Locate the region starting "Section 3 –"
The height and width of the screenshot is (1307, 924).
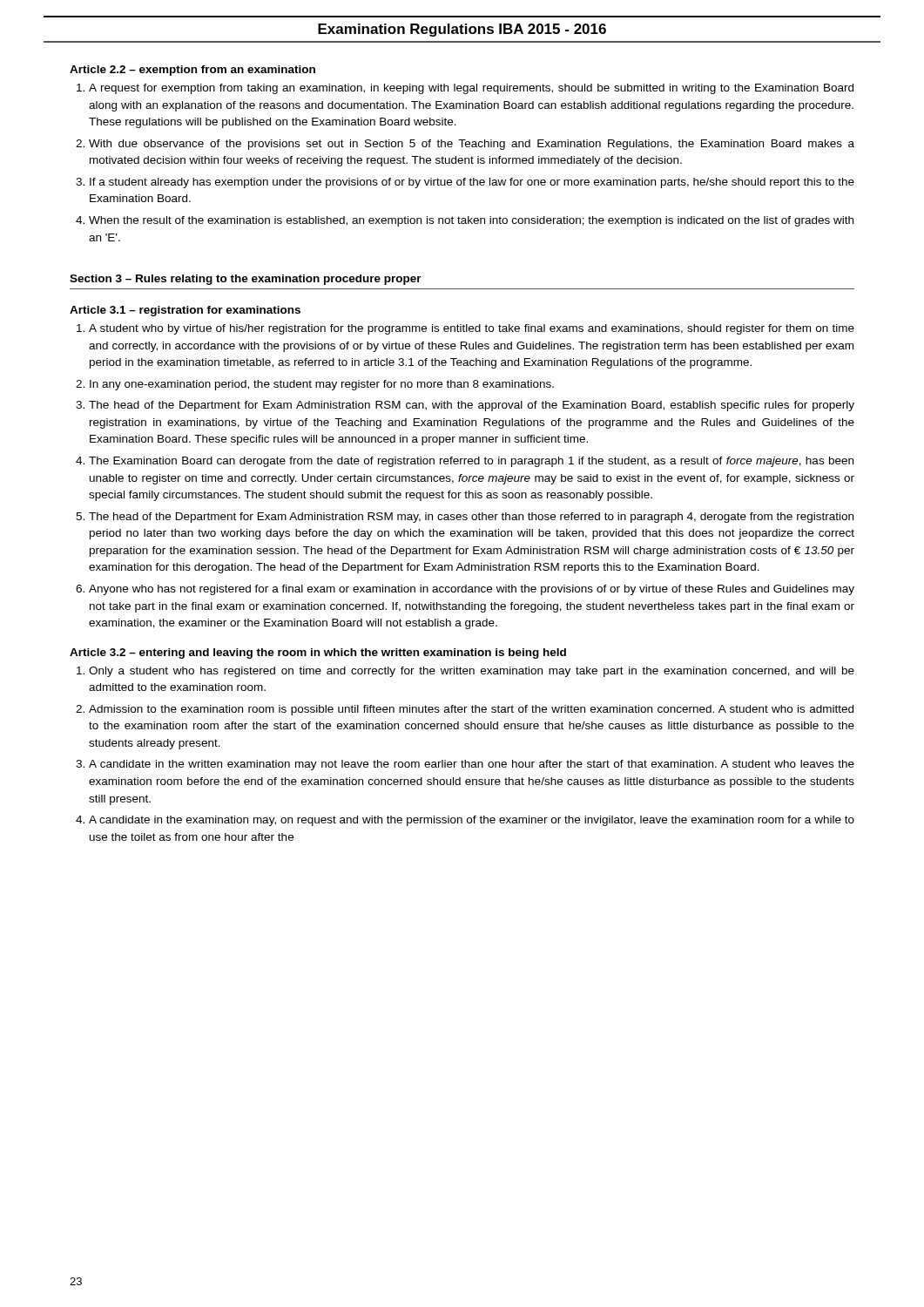[x=245, y=278]
